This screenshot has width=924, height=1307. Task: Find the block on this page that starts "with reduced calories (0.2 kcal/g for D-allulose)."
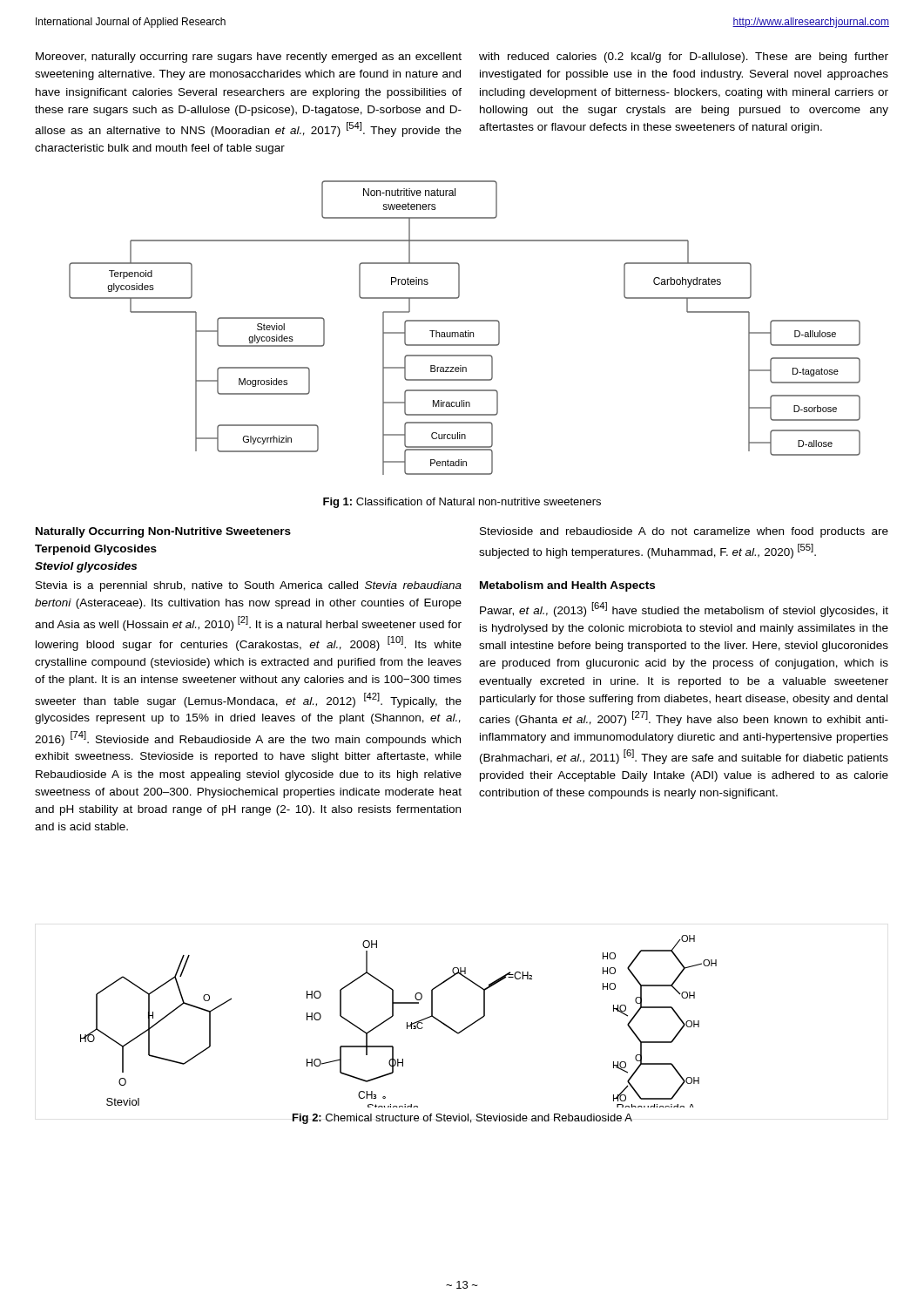tap(684, 92)
